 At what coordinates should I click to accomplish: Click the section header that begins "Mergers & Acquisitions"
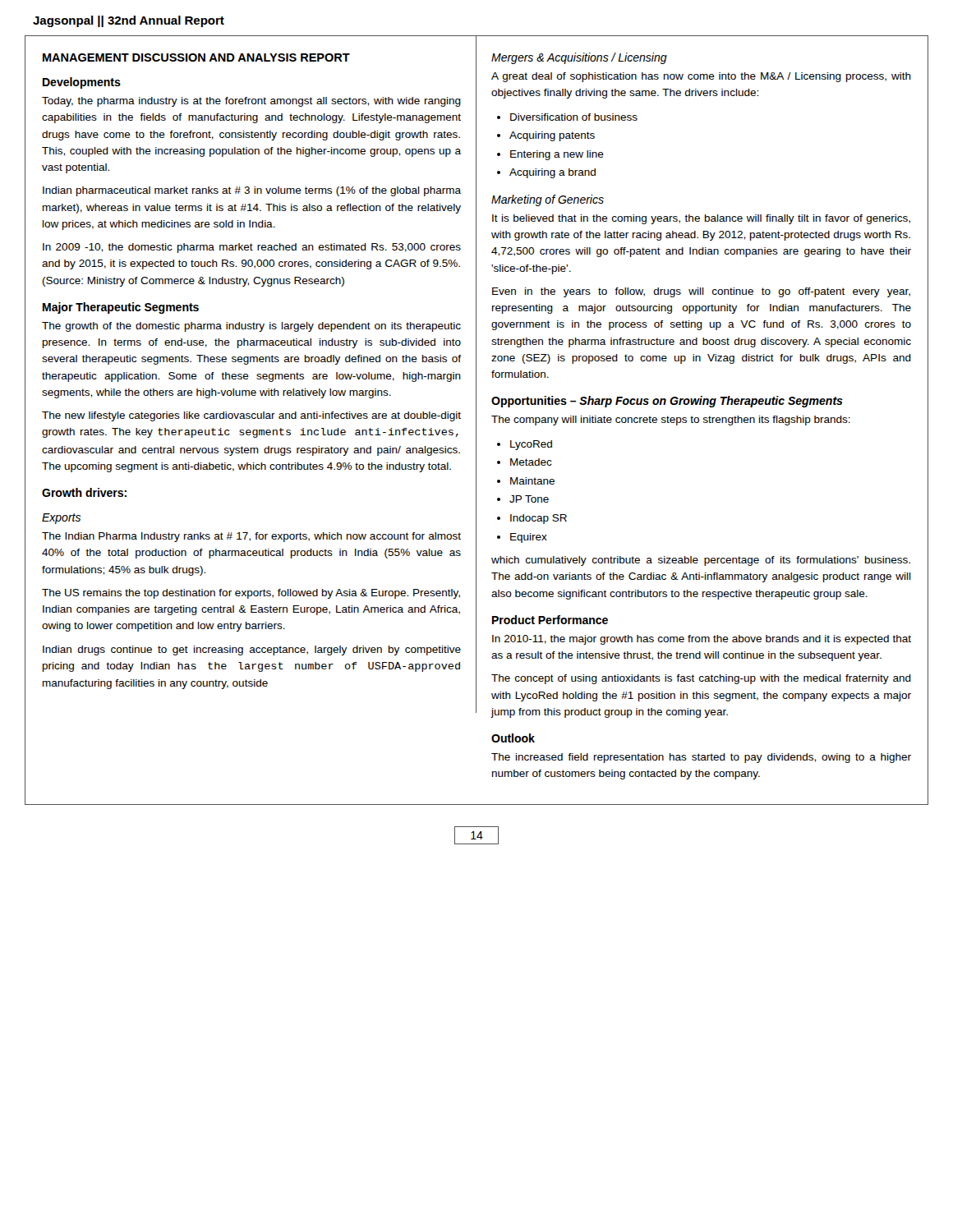(x=579, y=57)
